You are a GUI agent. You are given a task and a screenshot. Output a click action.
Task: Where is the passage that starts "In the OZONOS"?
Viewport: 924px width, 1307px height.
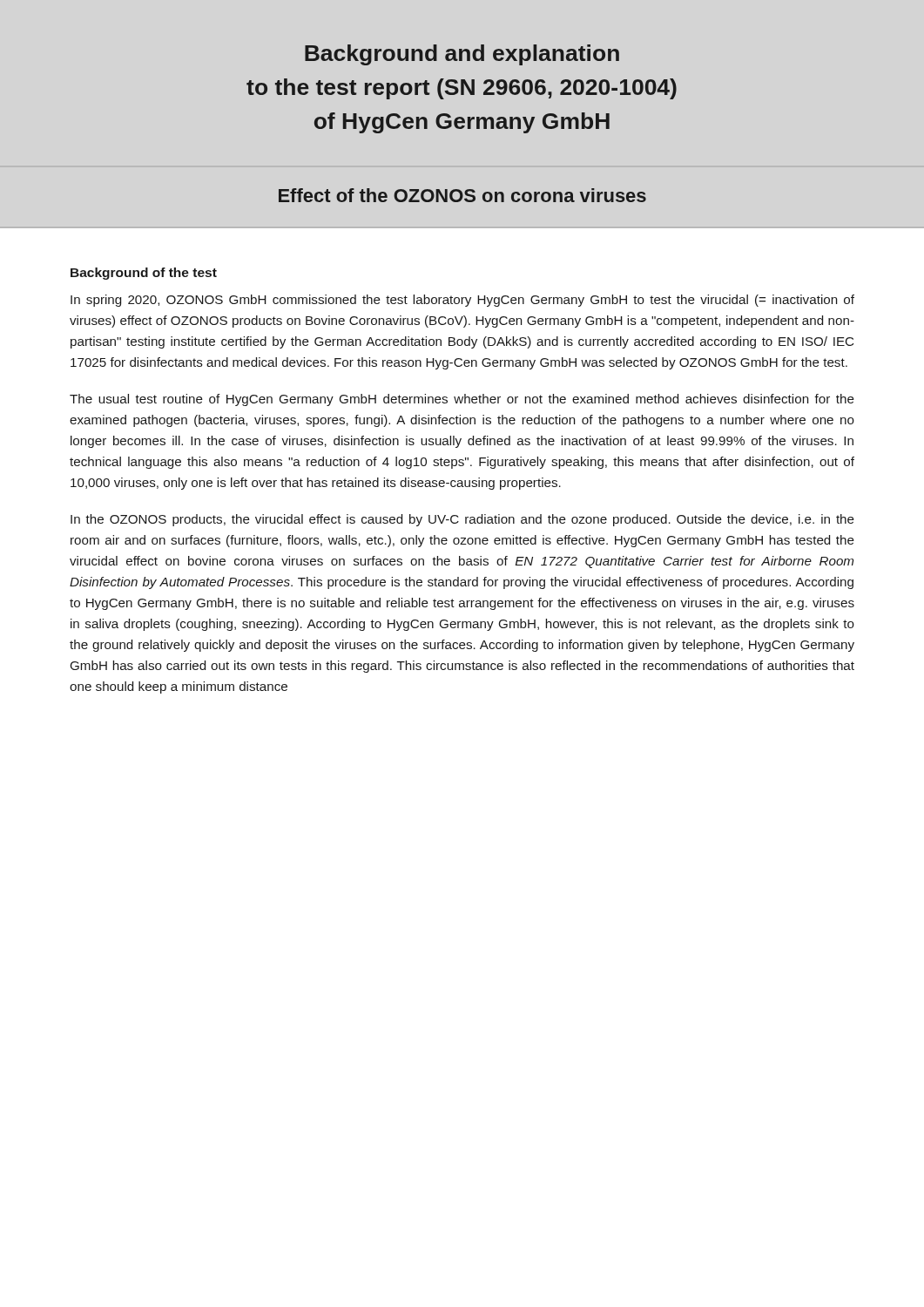pos(462,602)
